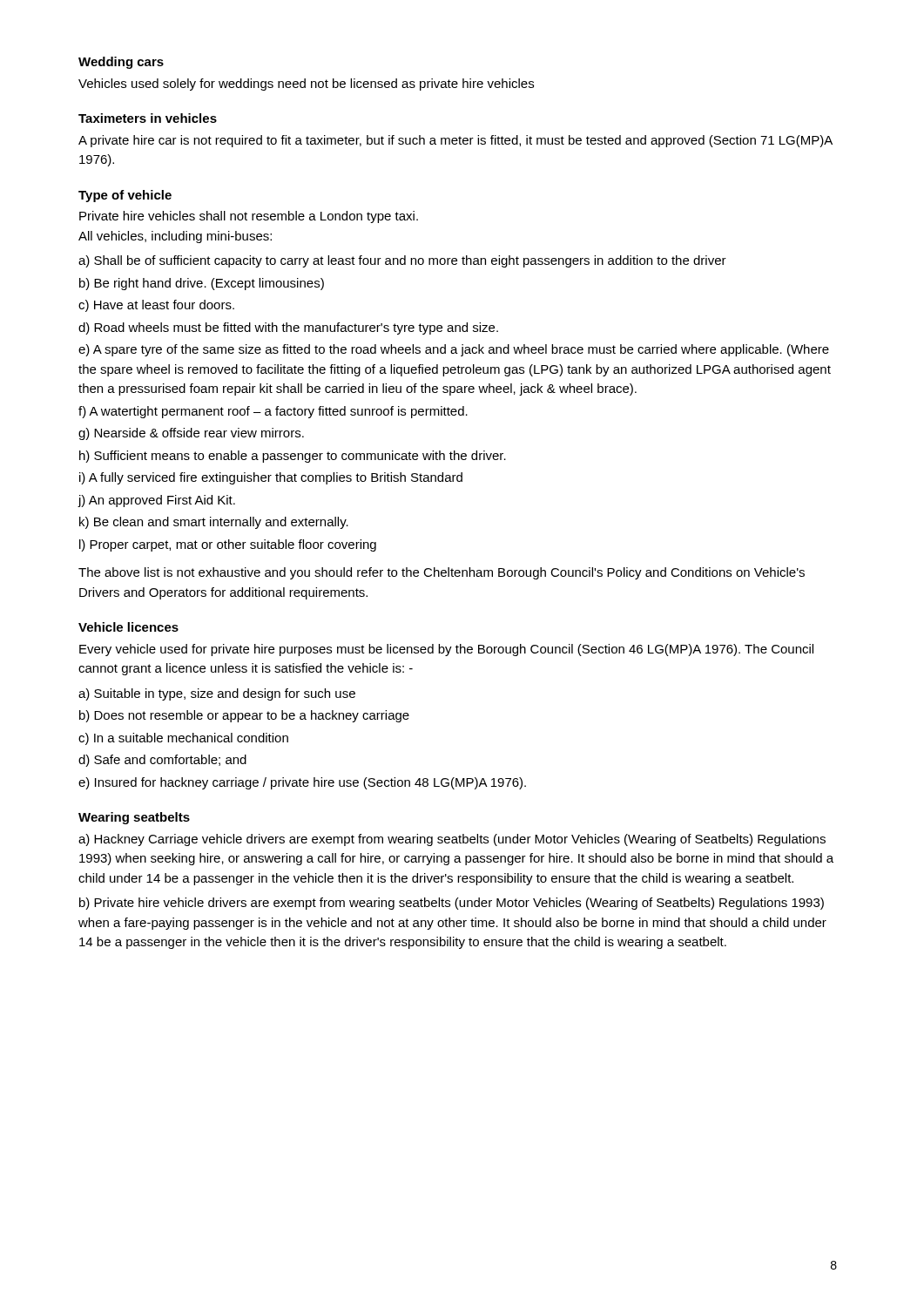Screen dimensions: 1307x924
Task: Point to the block beginning "i) A fully"
Action: 271,477
